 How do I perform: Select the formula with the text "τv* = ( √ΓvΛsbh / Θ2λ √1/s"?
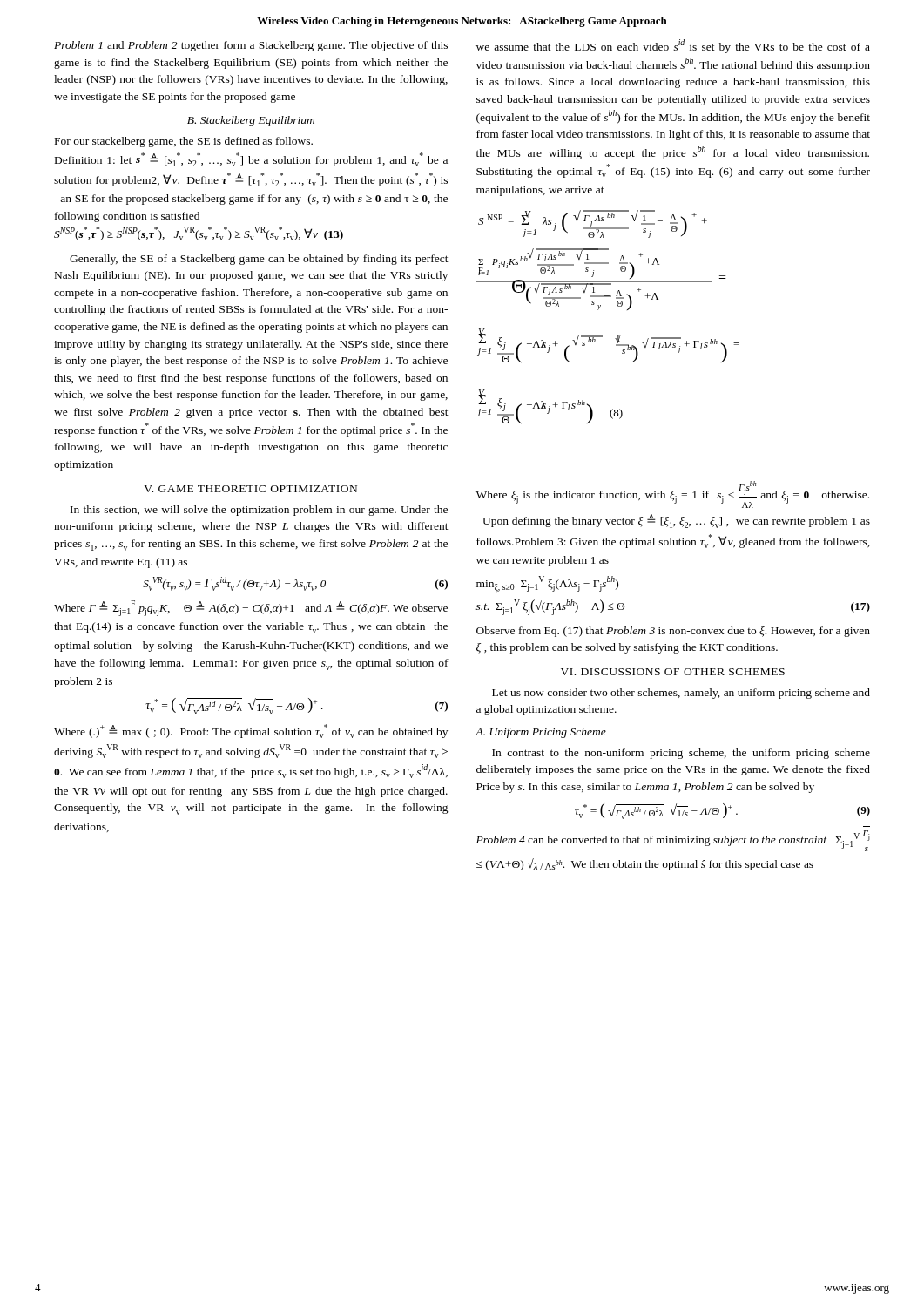click(x=673, y=810)
